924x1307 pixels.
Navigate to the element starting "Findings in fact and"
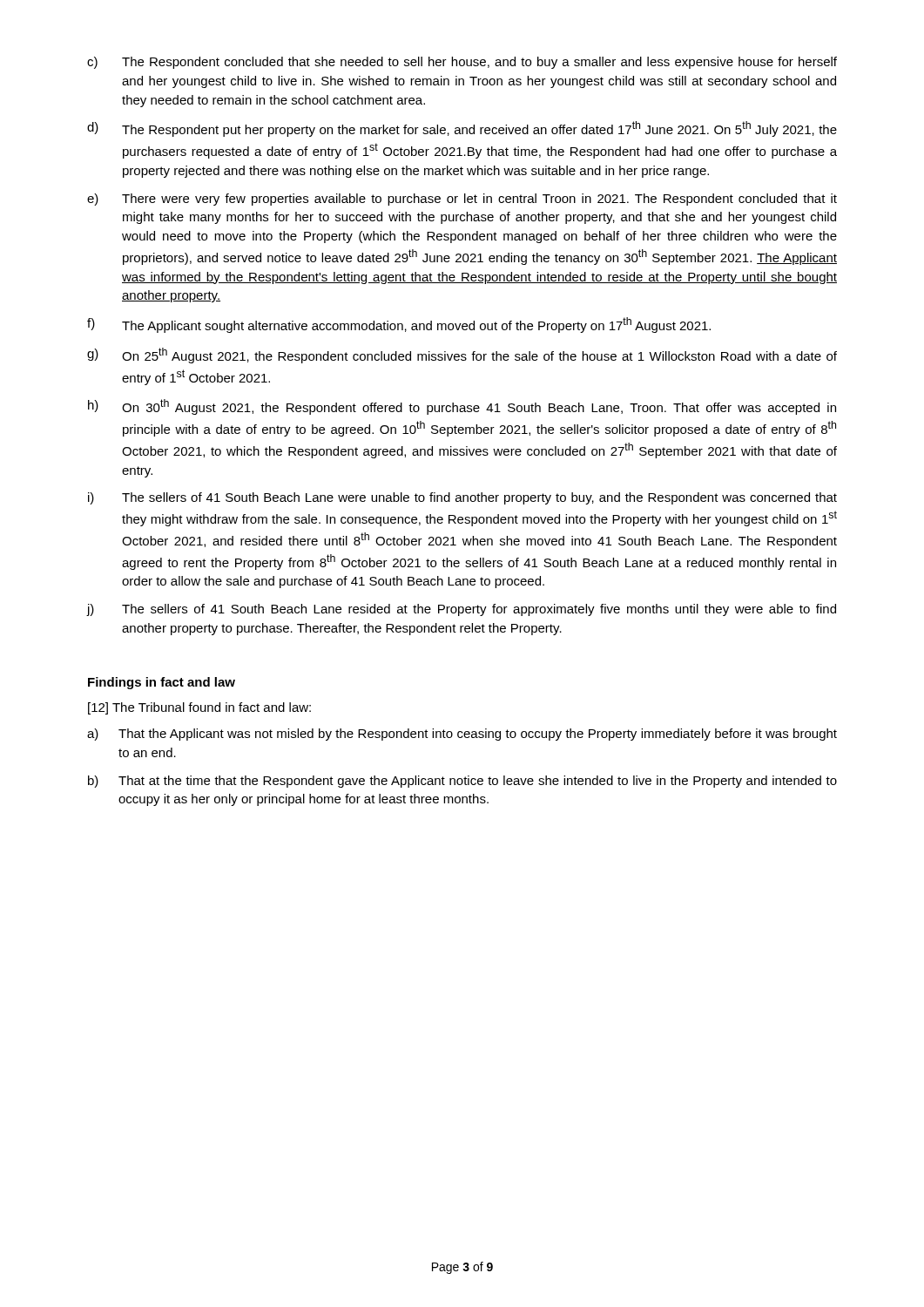pyautogui.click(x=161, y=681)
